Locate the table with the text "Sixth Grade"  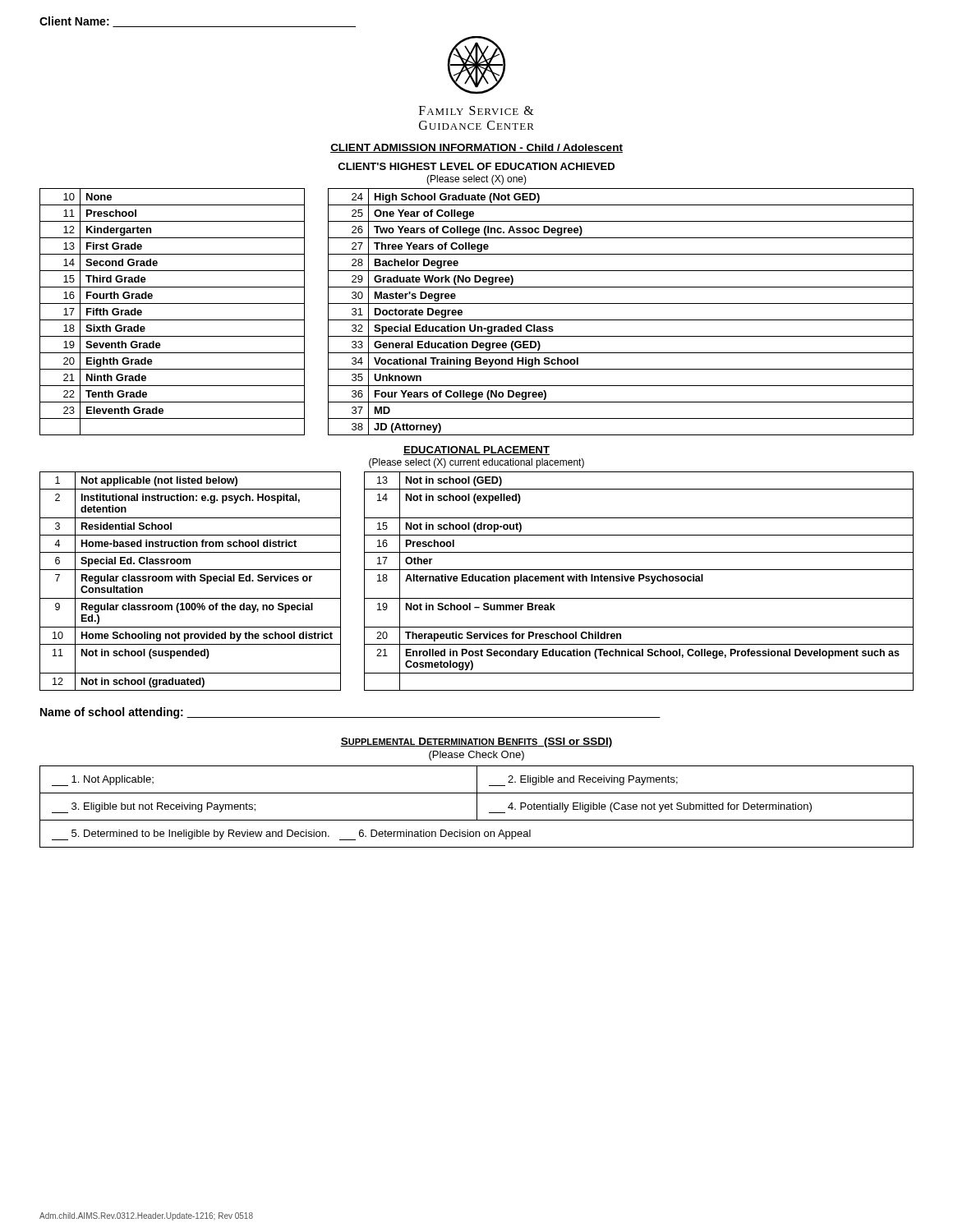point(476,312)
